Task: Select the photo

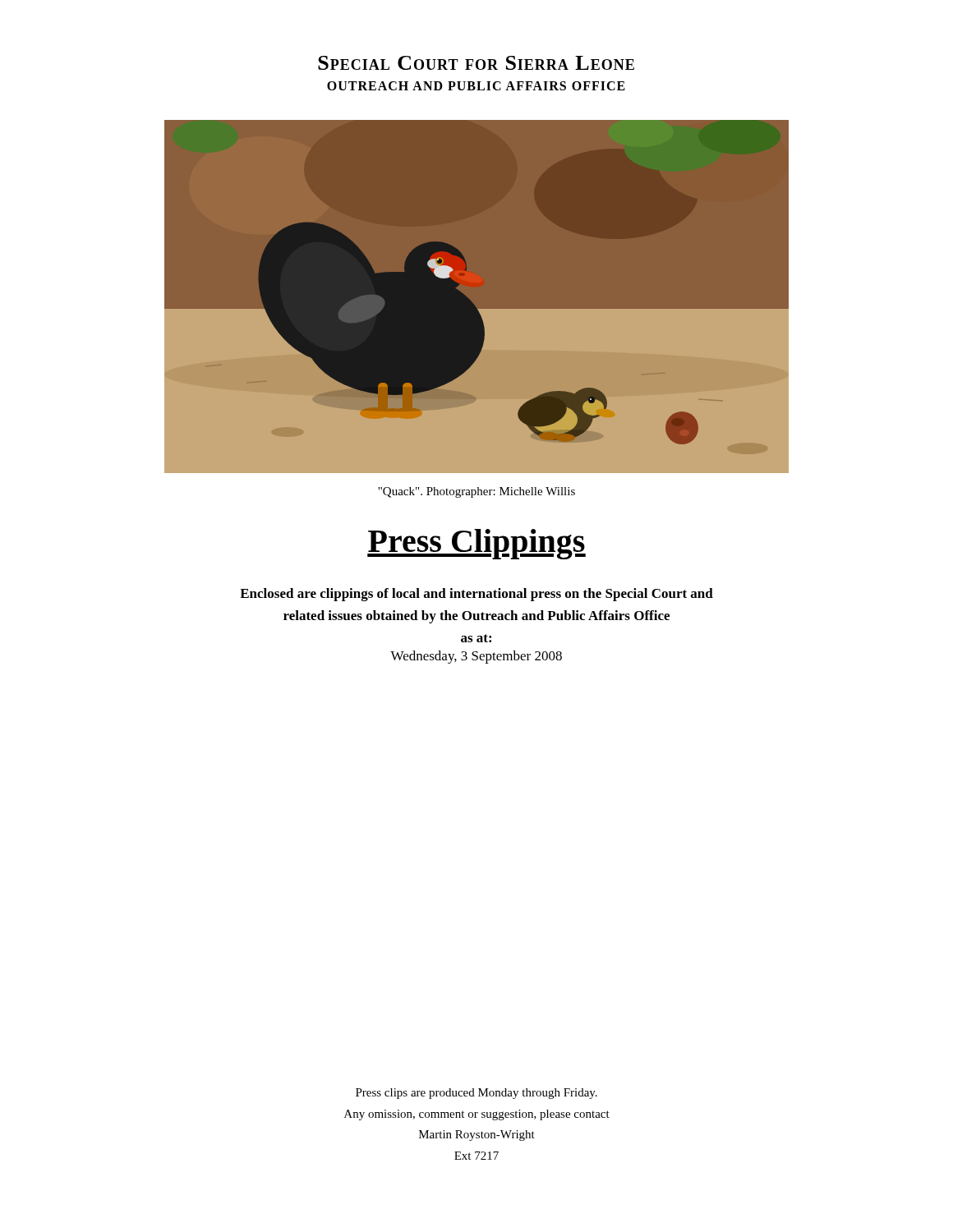Action: point(476,297)
